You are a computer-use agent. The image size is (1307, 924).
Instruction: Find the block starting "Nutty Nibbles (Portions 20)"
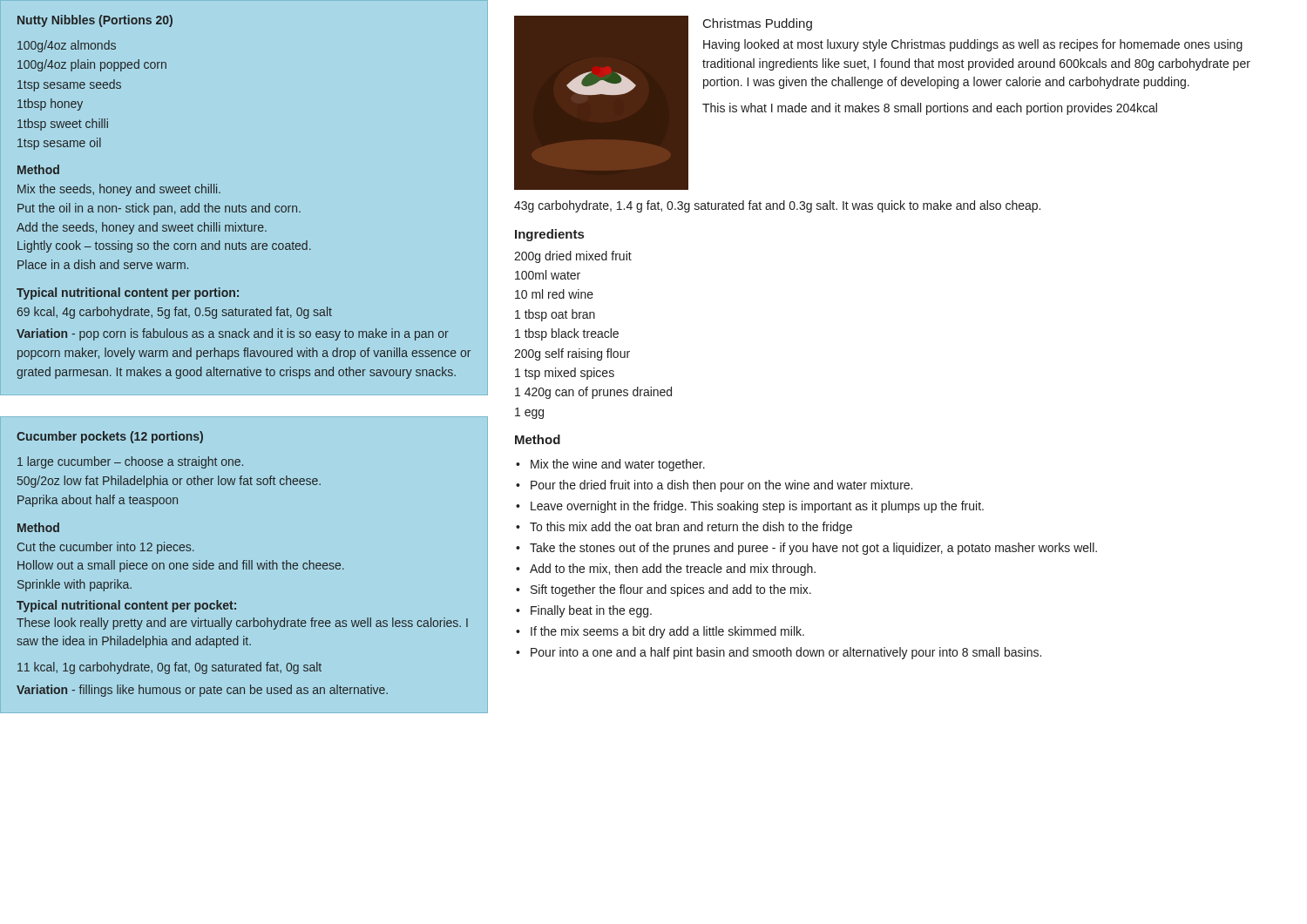click(x=95, y=20)
